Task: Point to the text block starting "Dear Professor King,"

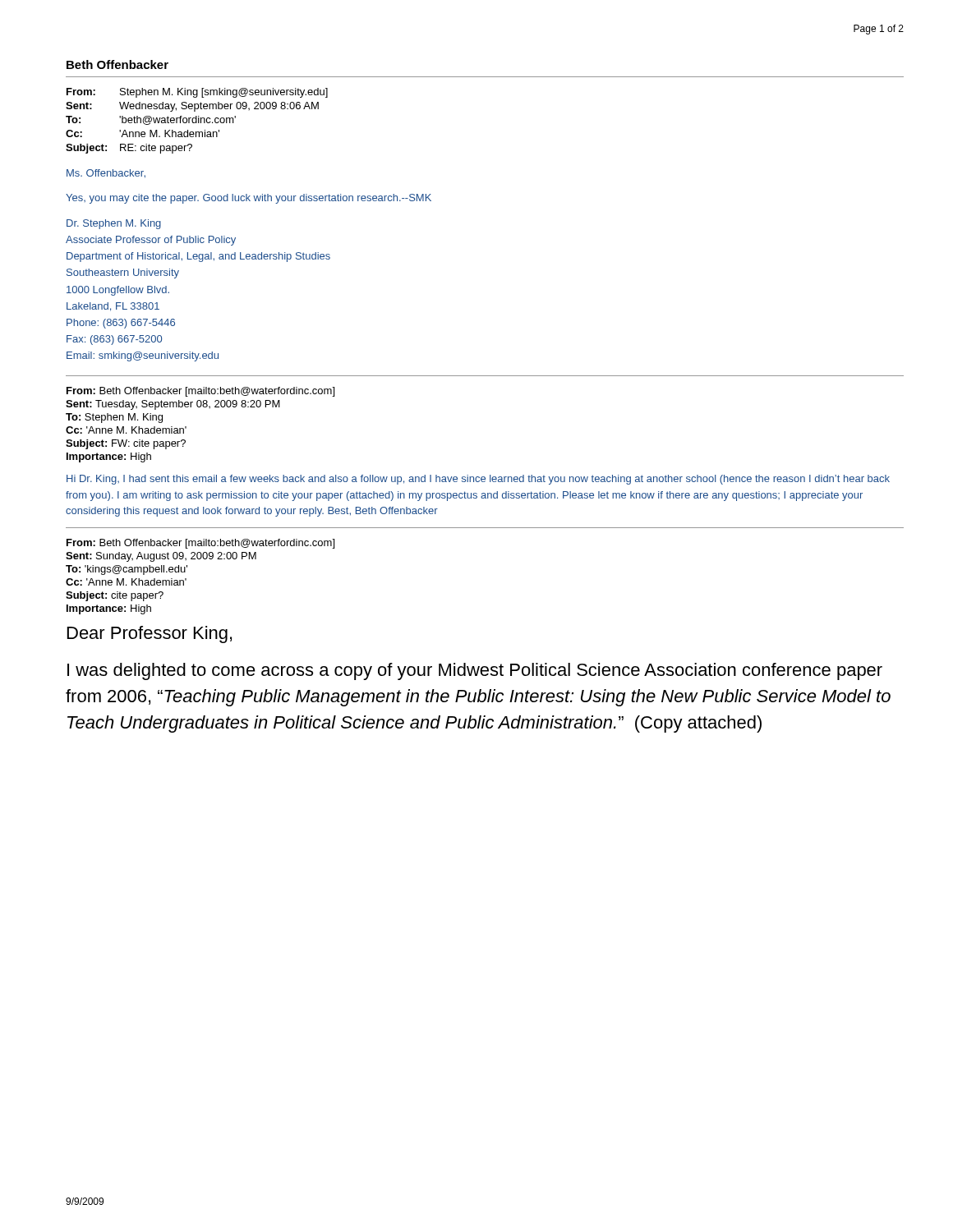Action: tap(150, 633)
